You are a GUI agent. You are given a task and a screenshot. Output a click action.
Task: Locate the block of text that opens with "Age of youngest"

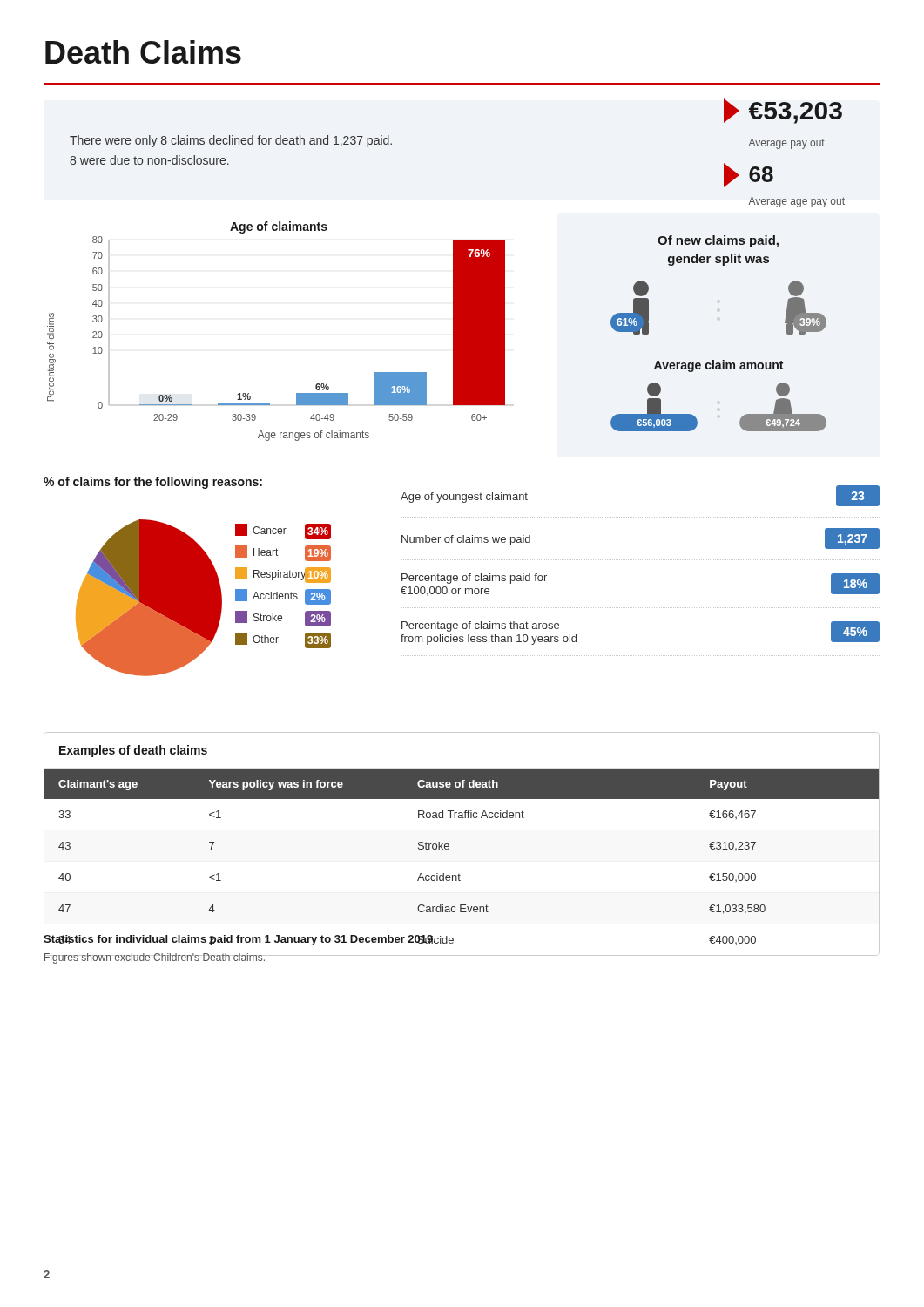tap(464, 494)
